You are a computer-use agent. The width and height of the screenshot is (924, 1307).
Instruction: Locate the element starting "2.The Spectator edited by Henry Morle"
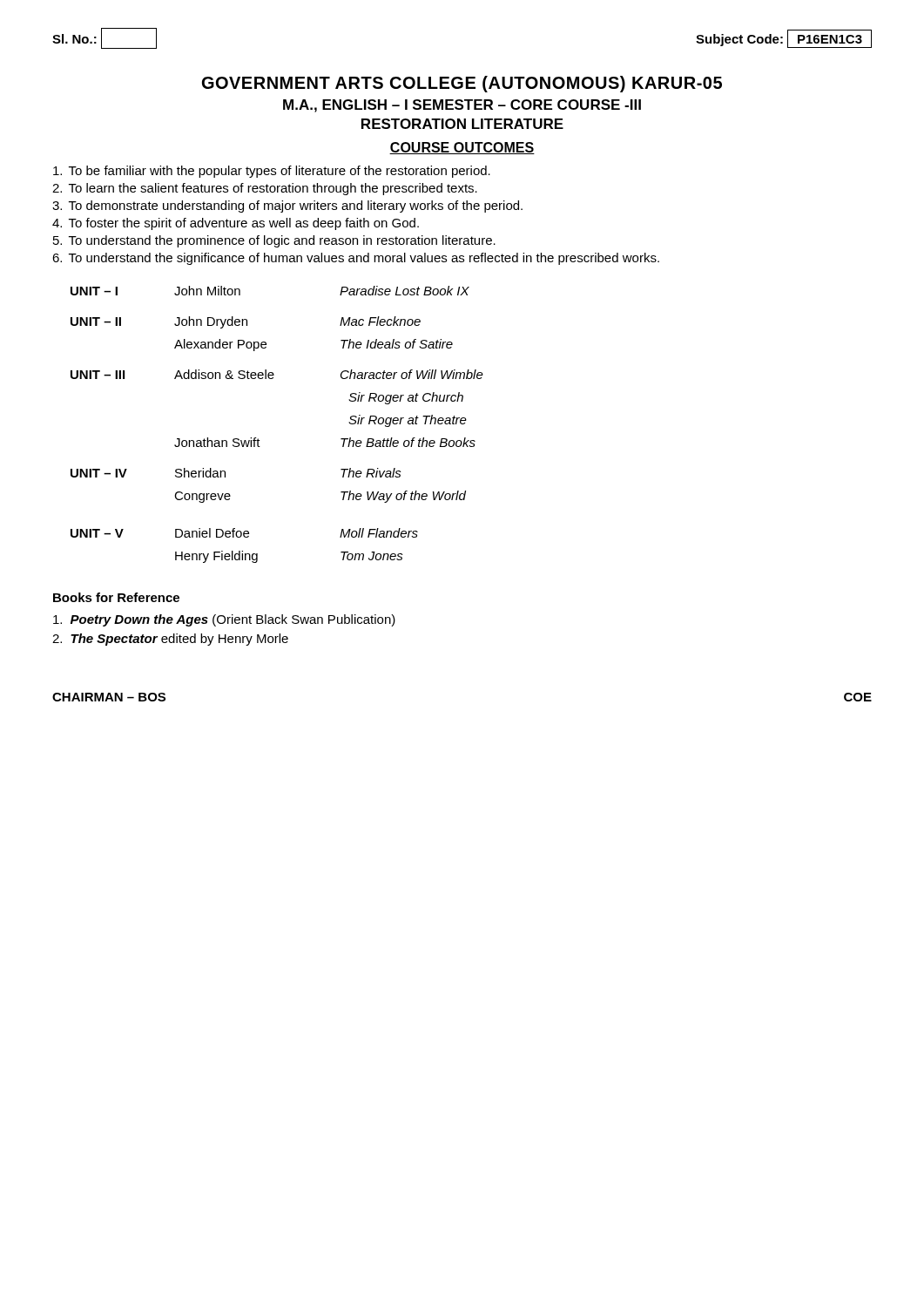(170, 638)
